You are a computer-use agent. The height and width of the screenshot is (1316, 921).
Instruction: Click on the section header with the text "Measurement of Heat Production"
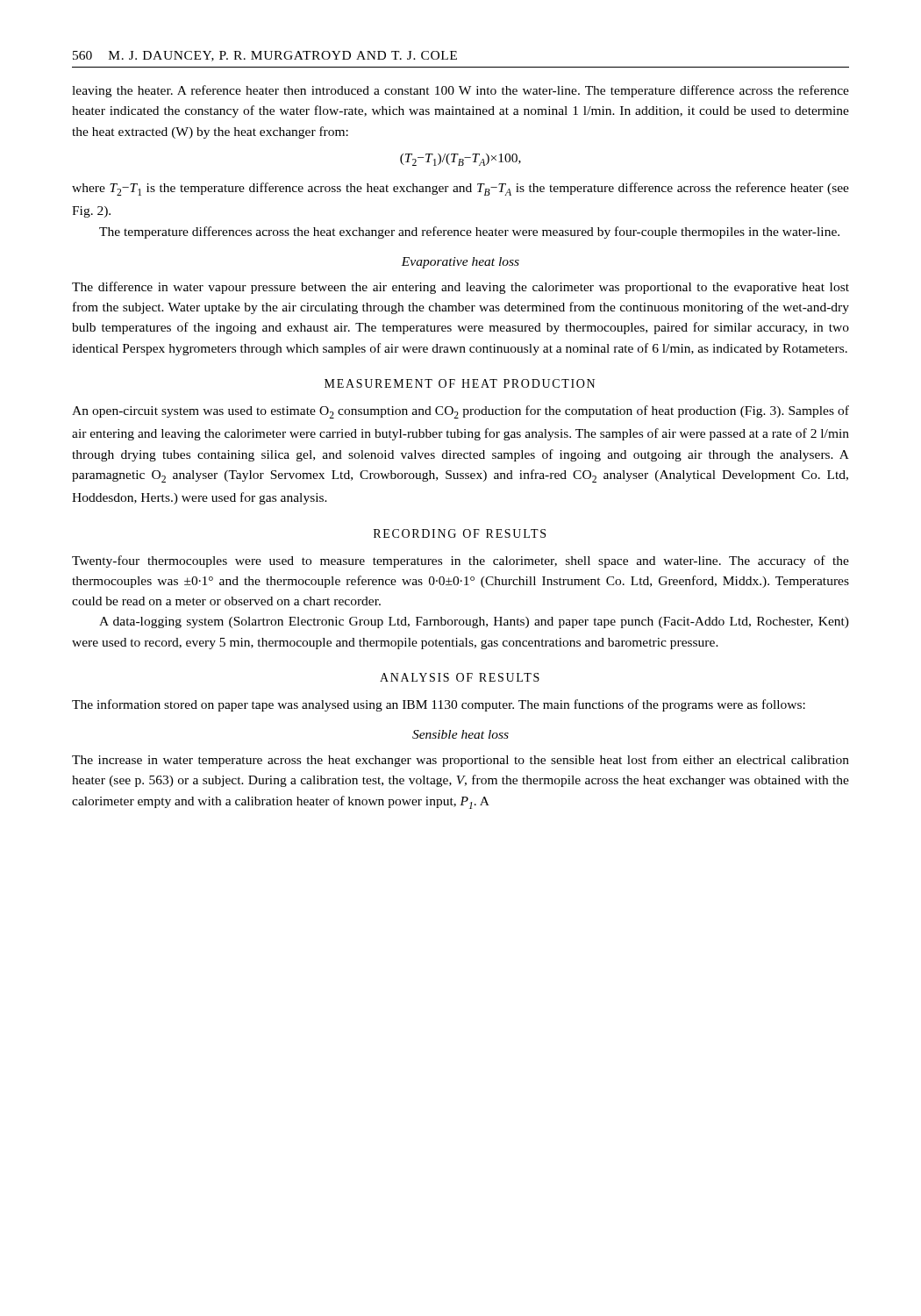coord(460,384)
